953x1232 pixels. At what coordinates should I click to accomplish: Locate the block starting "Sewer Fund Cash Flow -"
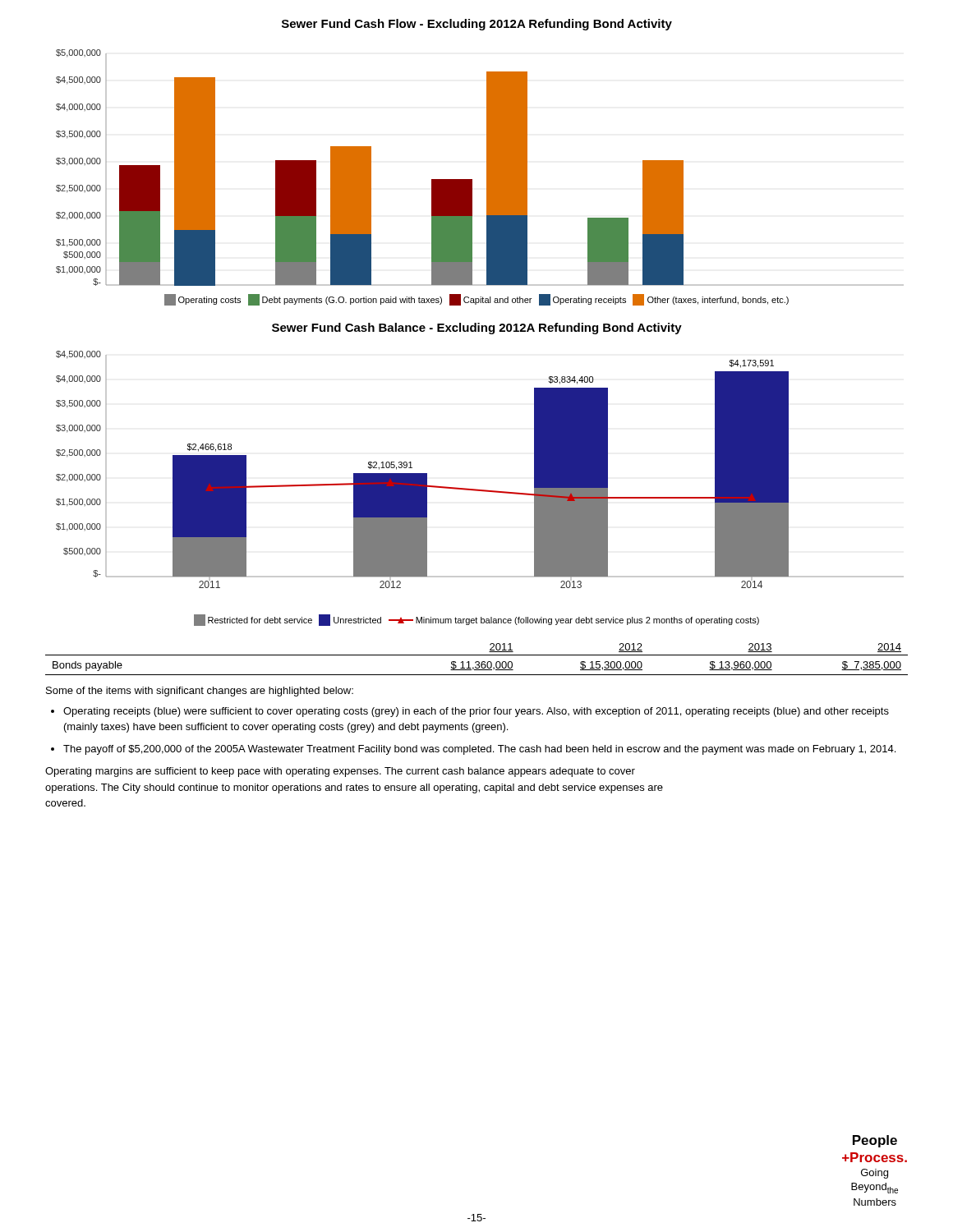coord(476,23)
